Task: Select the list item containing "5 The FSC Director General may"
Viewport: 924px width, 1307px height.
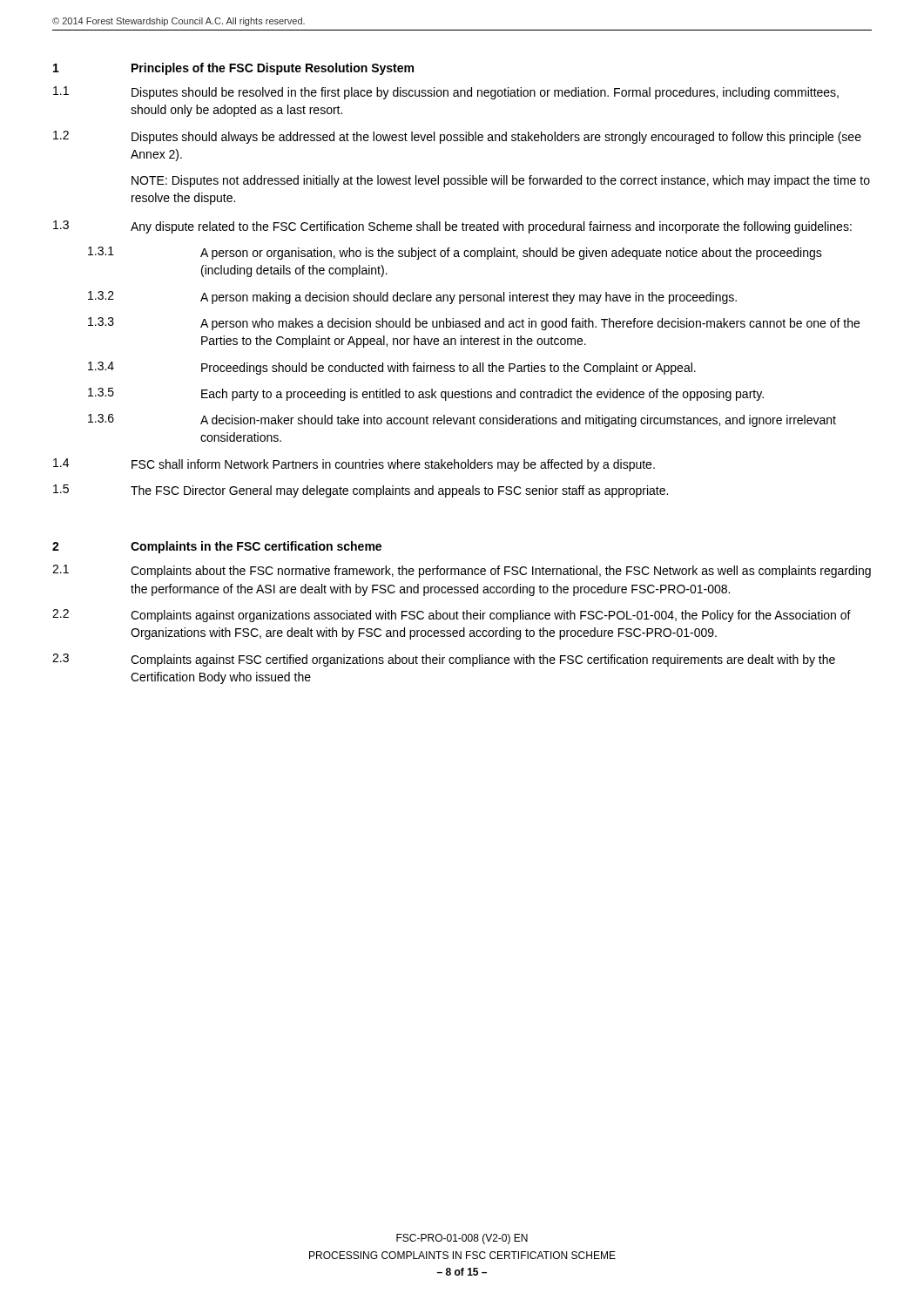Action: click(x=361, y=491)
